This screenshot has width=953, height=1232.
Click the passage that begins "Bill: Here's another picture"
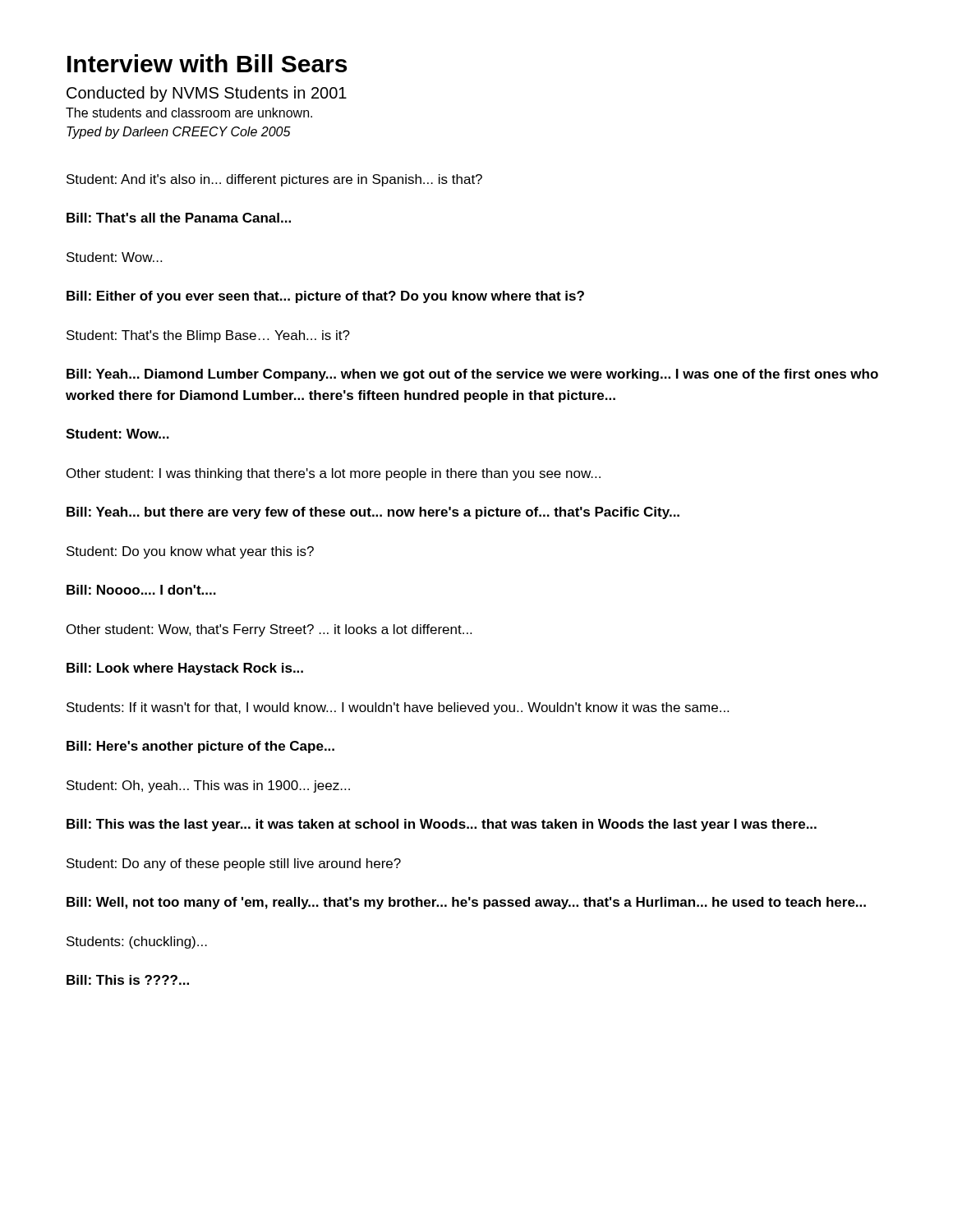tap(201, 746)
